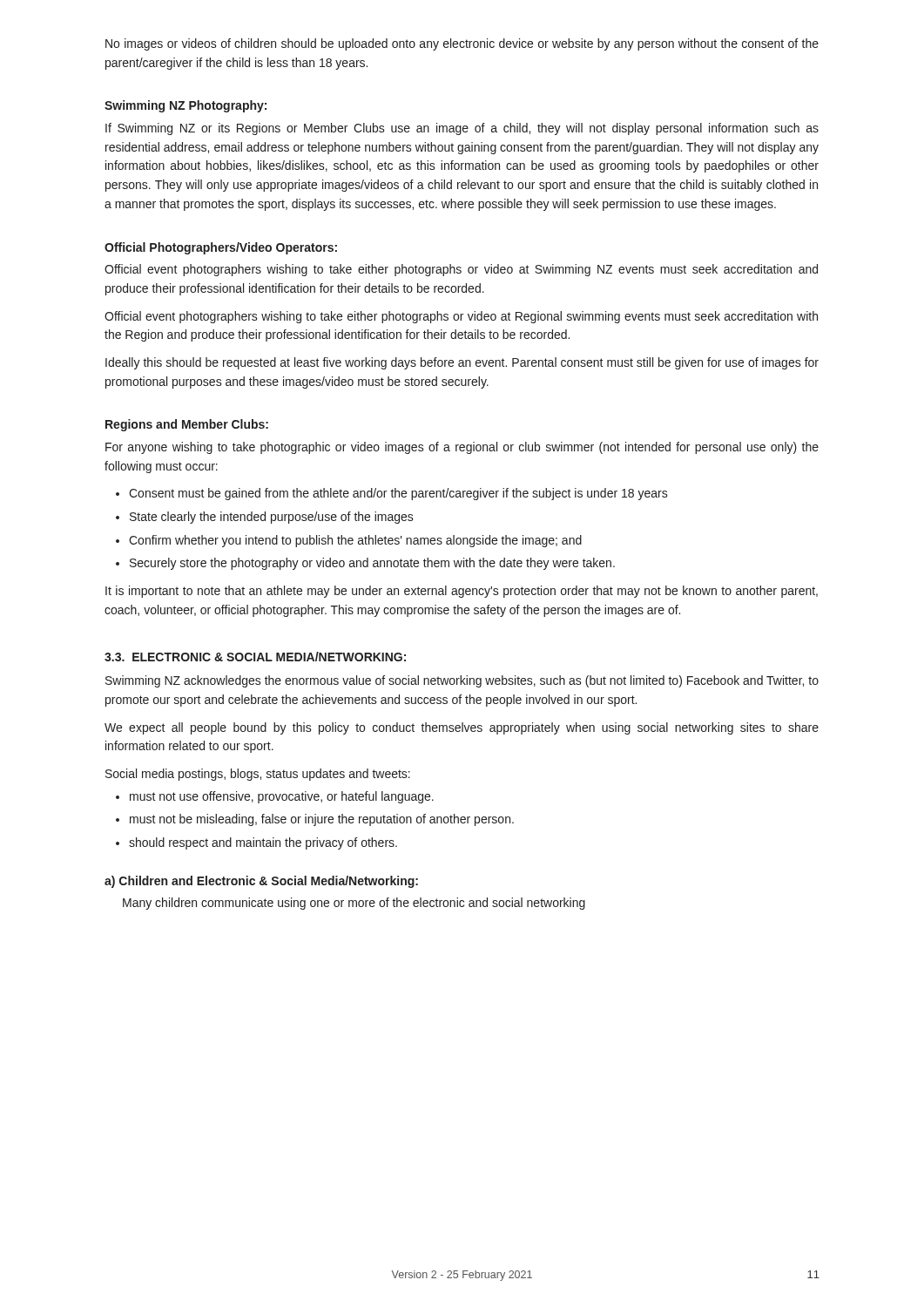Locate the block starting "Confirm whether you intend to publish the athletes'"
This screenshot has height=1307, width=924.
coord(462,541)
